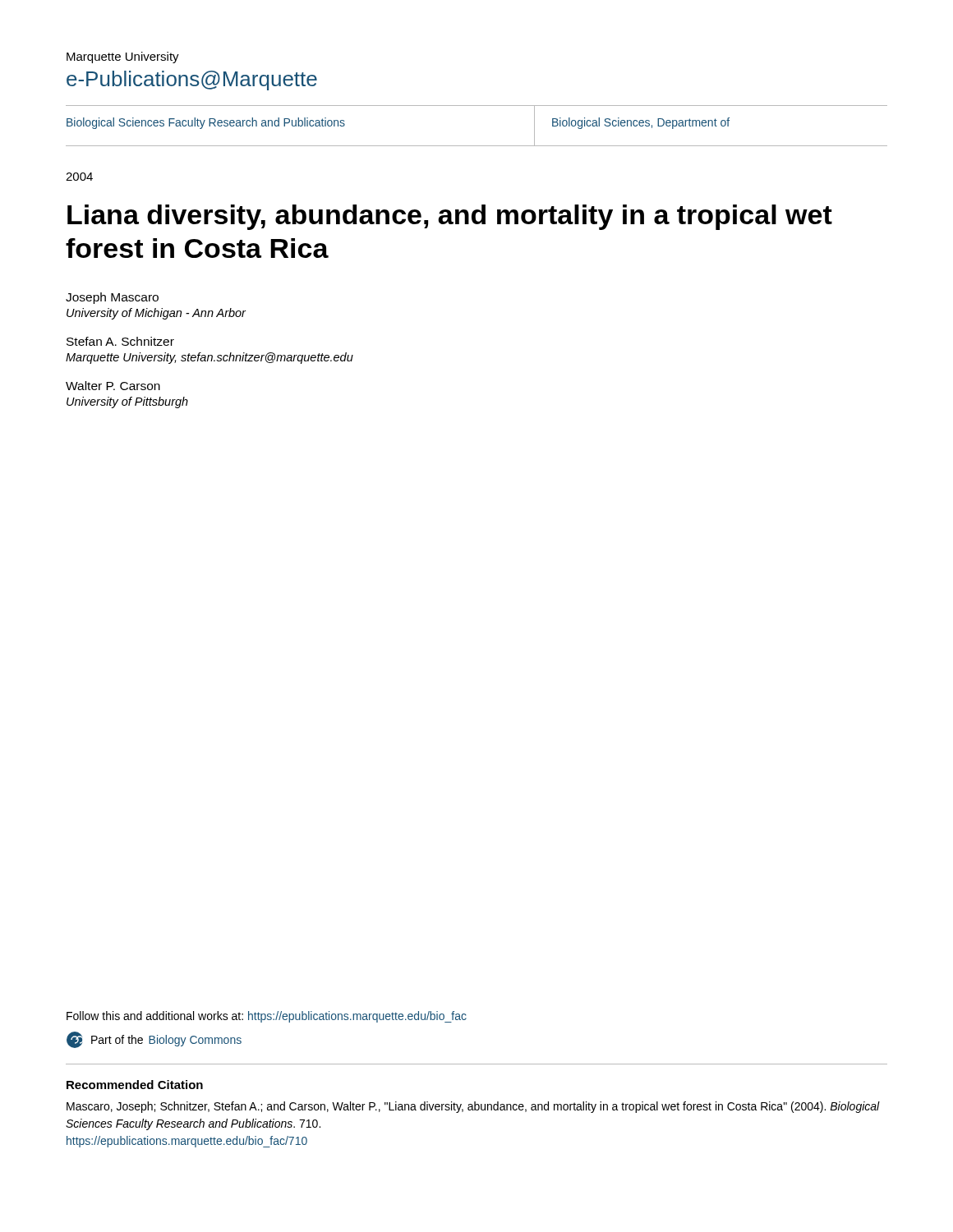Click where it says "Walter P. Carson University of Pittsburgh"
This screenshot has height=1232, width=953.
coord(113,386)
